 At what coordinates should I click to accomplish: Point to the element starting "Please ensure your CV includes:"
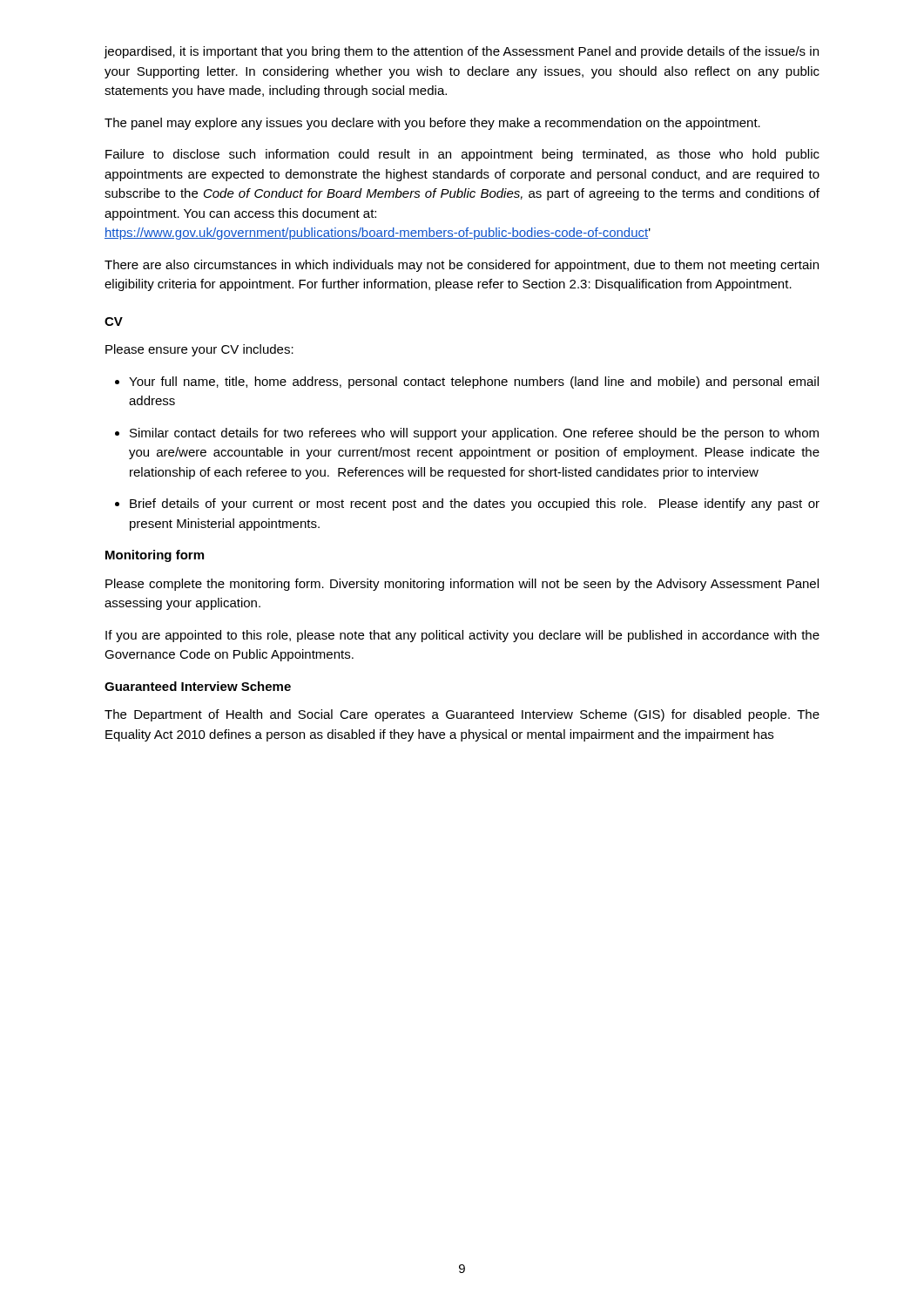(x=199, y=350)
